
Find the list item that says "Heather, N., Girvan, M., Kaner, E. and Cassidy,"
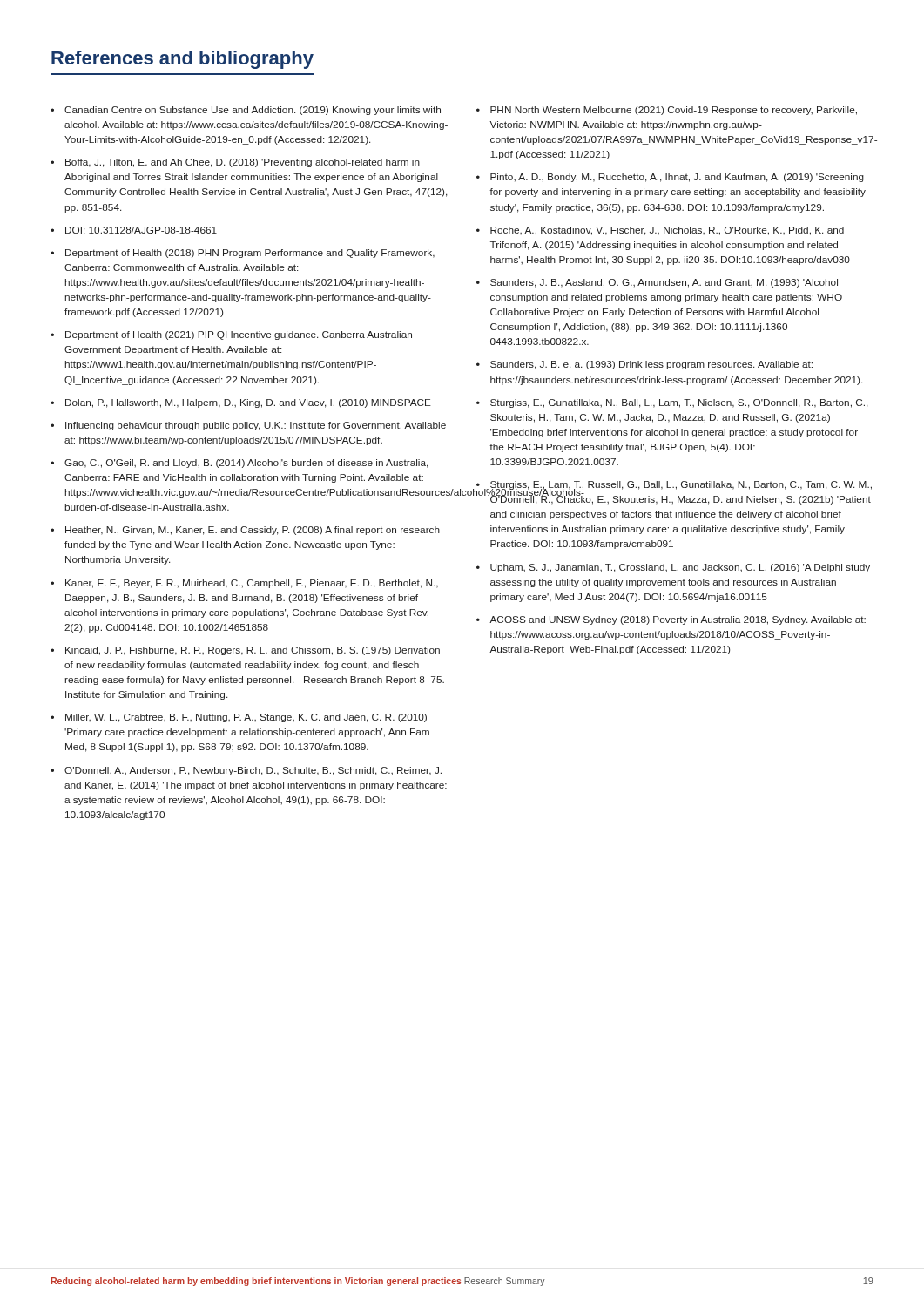tap(252, 545)
